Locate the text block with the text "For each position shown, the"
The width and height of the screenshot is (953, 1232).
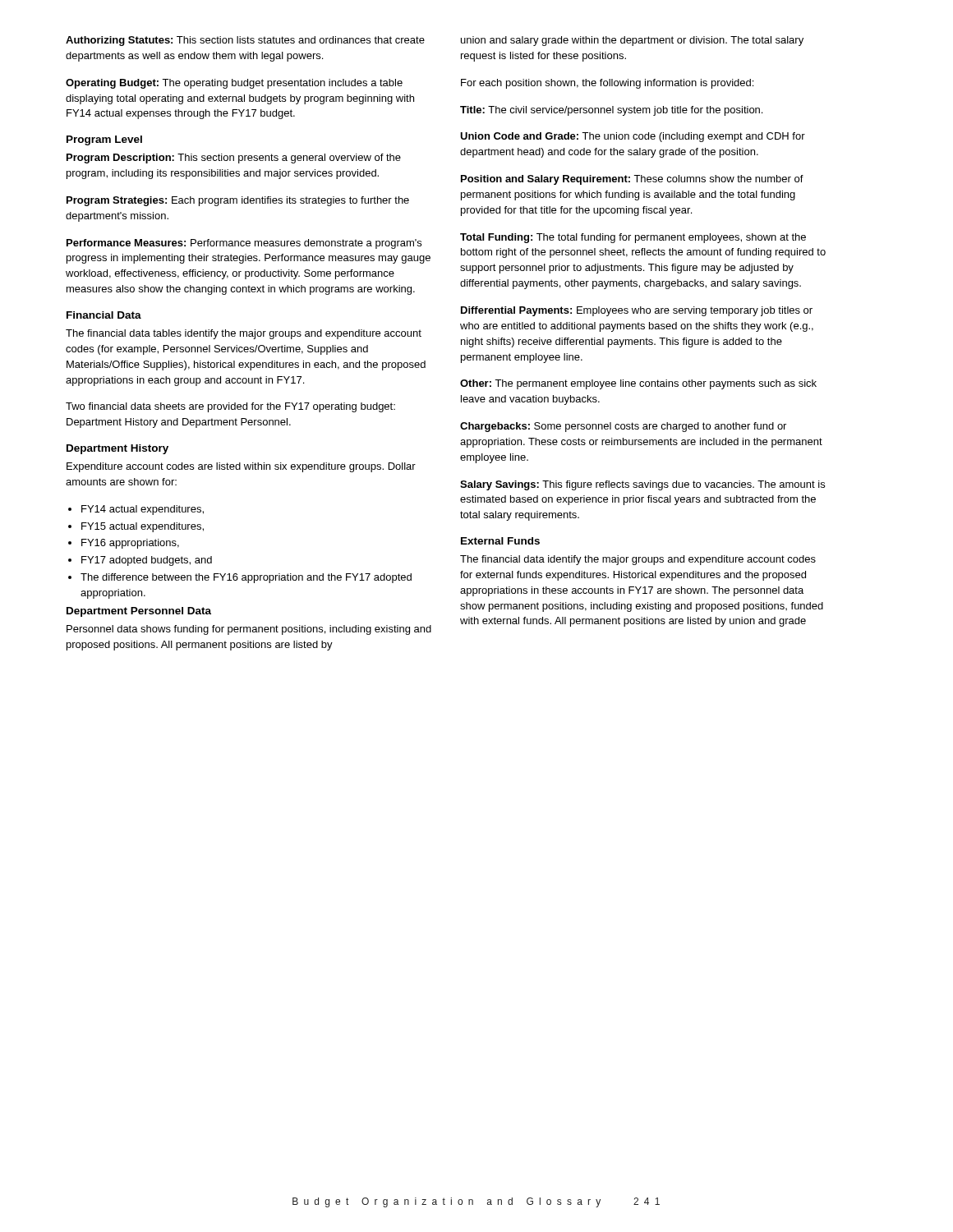(607, 82)
